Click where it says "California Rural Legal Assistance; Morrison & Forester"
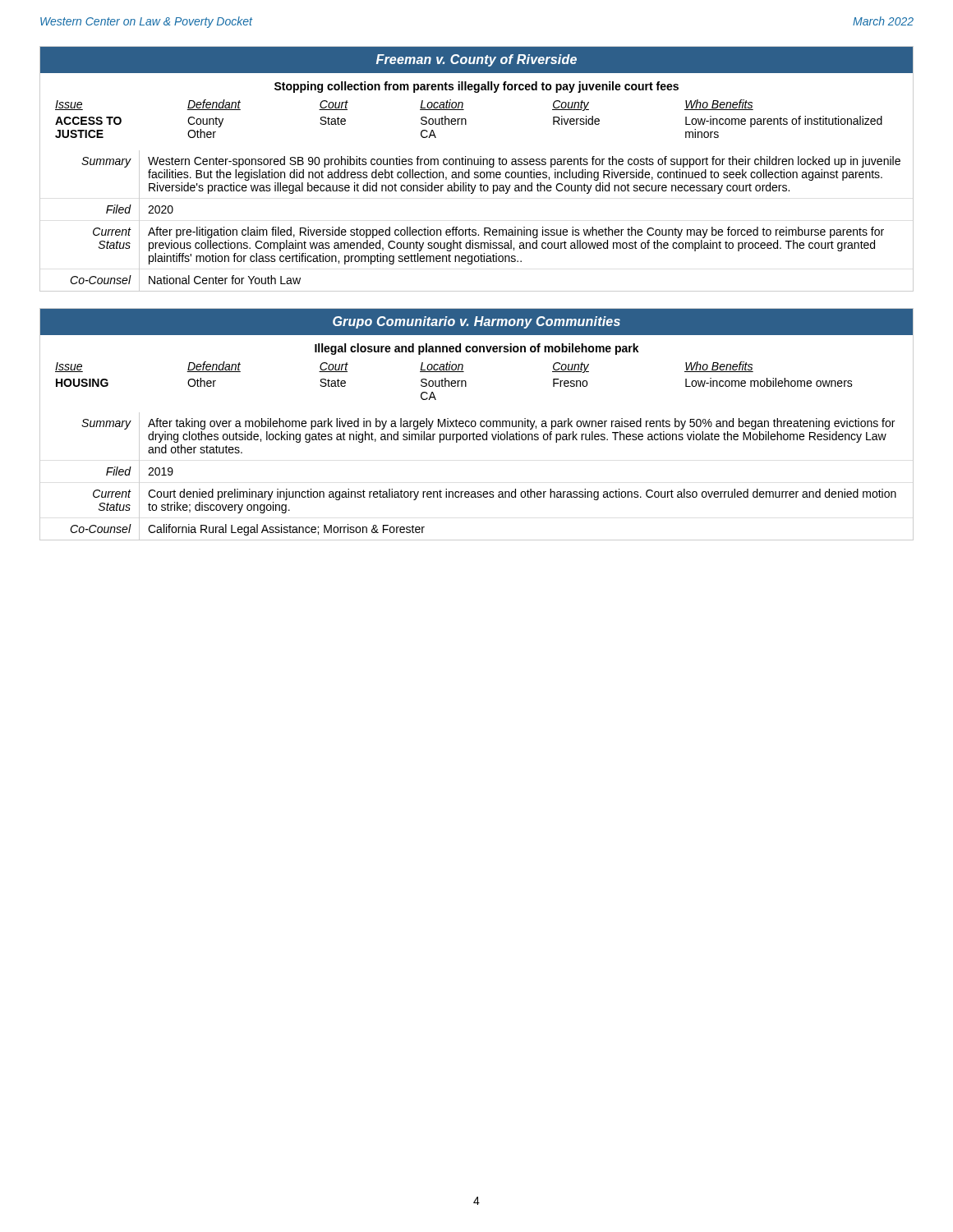 (286, 529)
